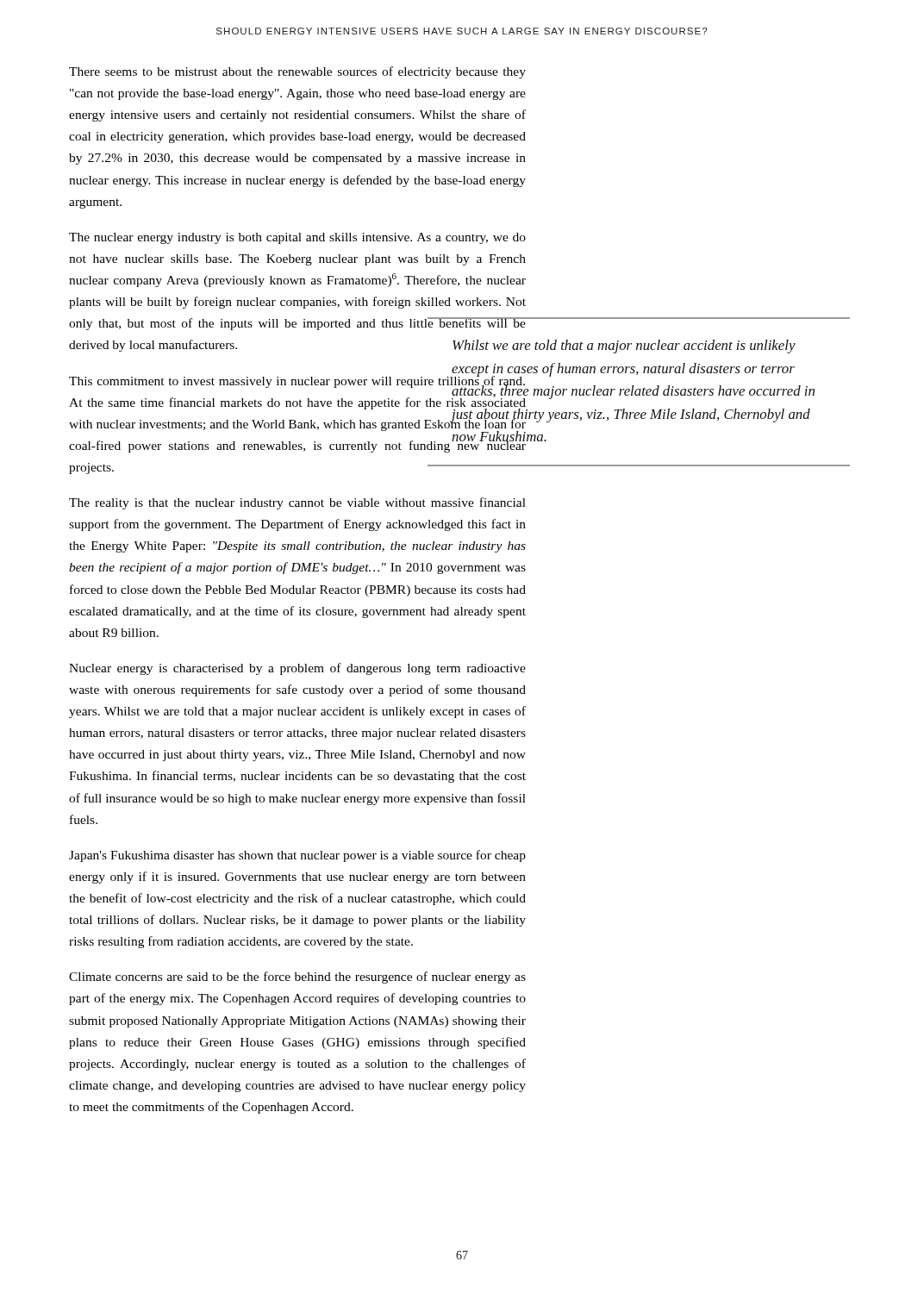This screenshot has width=924, height=1293.
Task: Locate the block starting "This commitment to invest"
Action: [x=297, y=424]
